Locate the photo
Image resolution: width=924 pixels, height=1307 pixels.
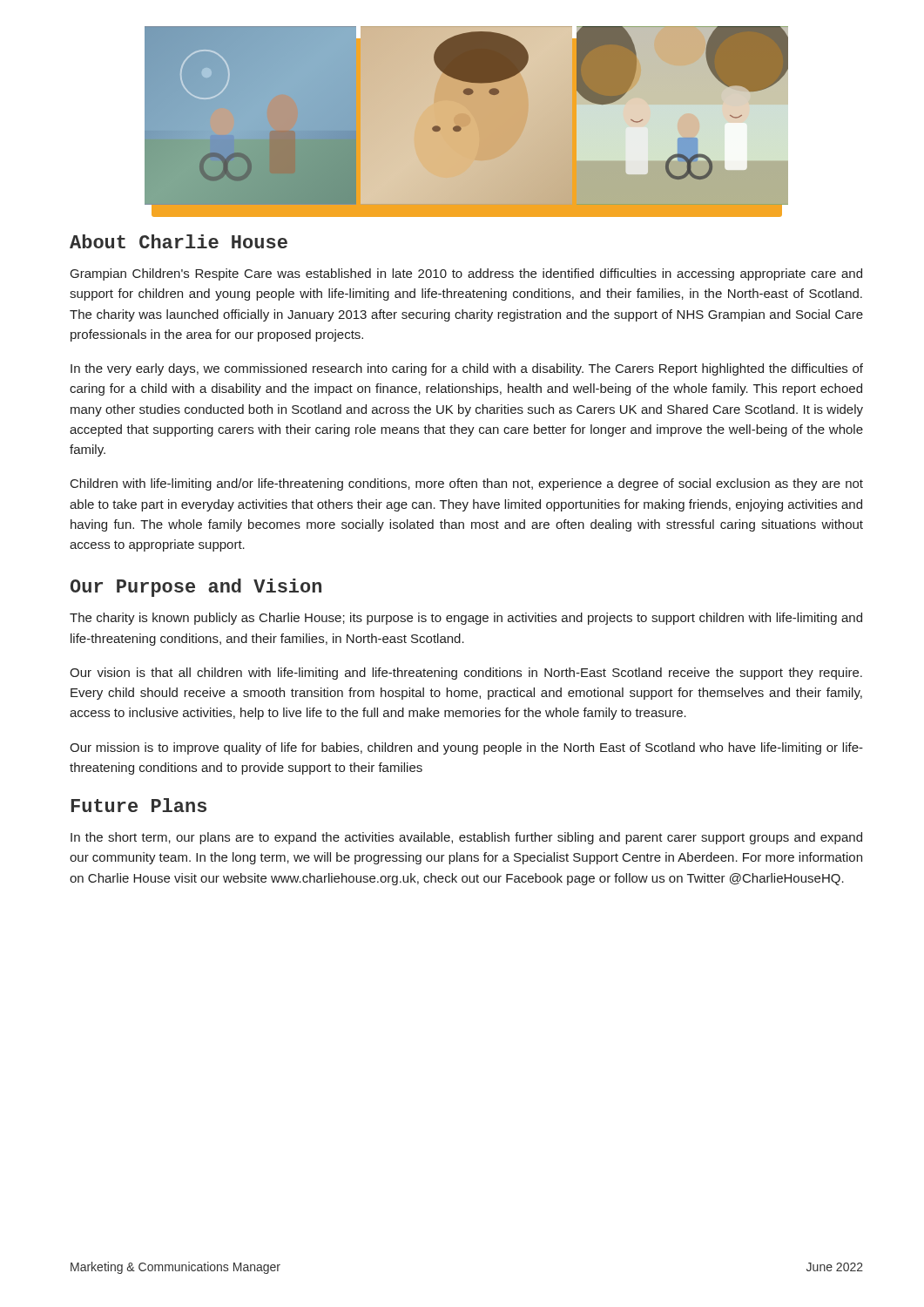(x=466, y=115)
